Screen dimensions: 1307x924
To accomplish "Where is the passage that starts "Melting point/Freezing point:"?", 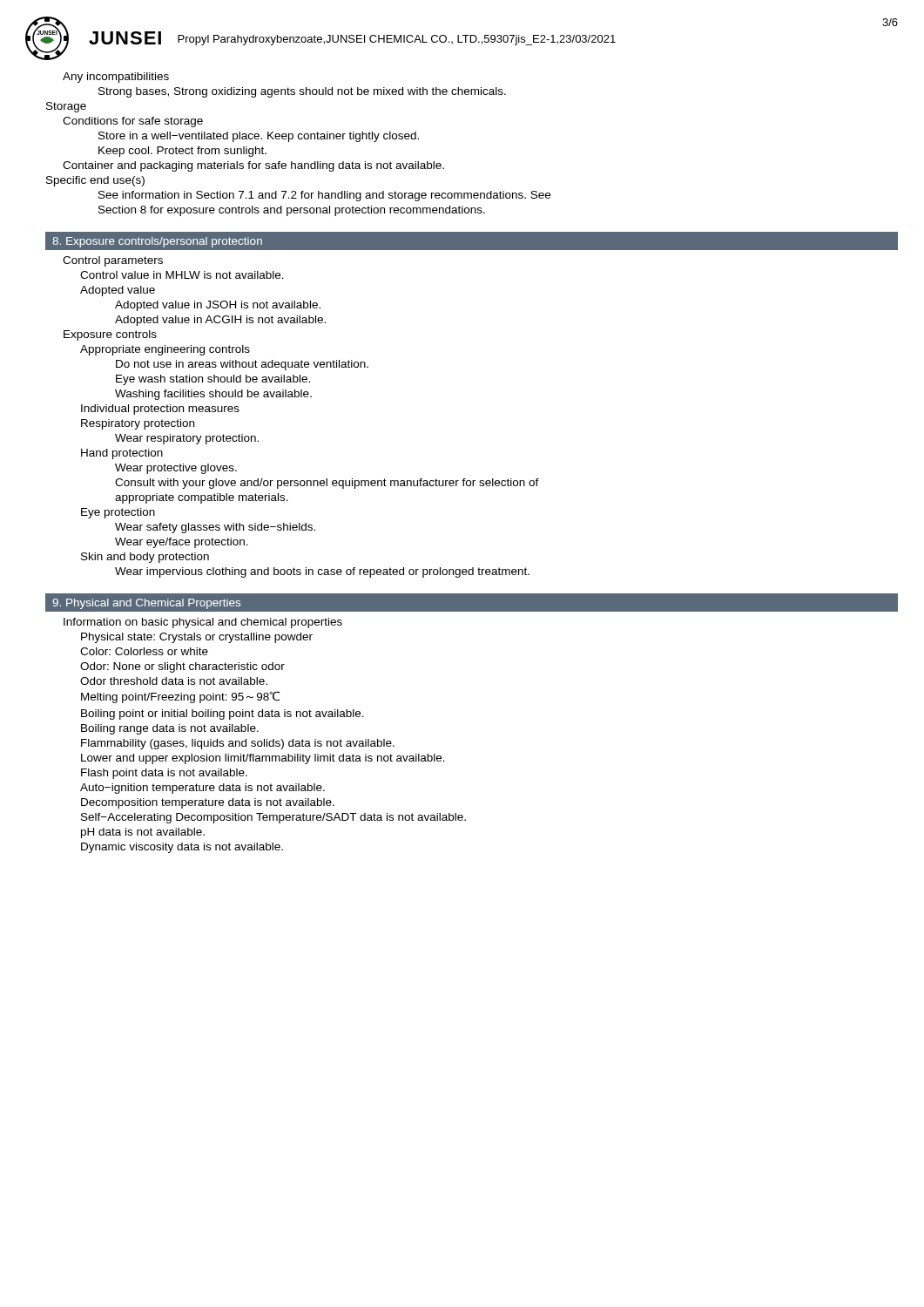I will coord(180,697).
